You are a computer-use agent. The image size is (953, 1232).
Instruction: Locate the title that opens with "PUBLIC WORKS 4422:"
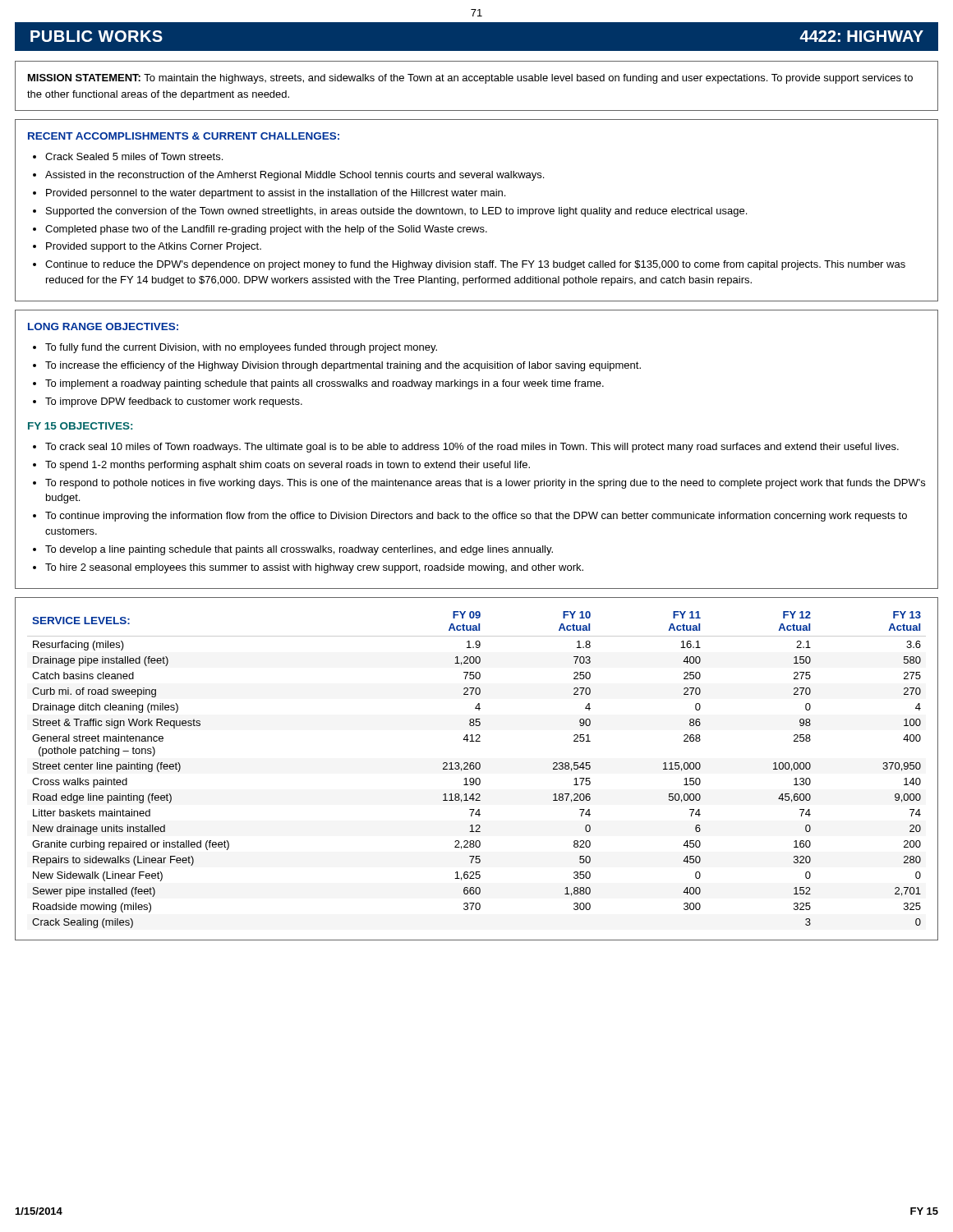click(x=106, y=36)
